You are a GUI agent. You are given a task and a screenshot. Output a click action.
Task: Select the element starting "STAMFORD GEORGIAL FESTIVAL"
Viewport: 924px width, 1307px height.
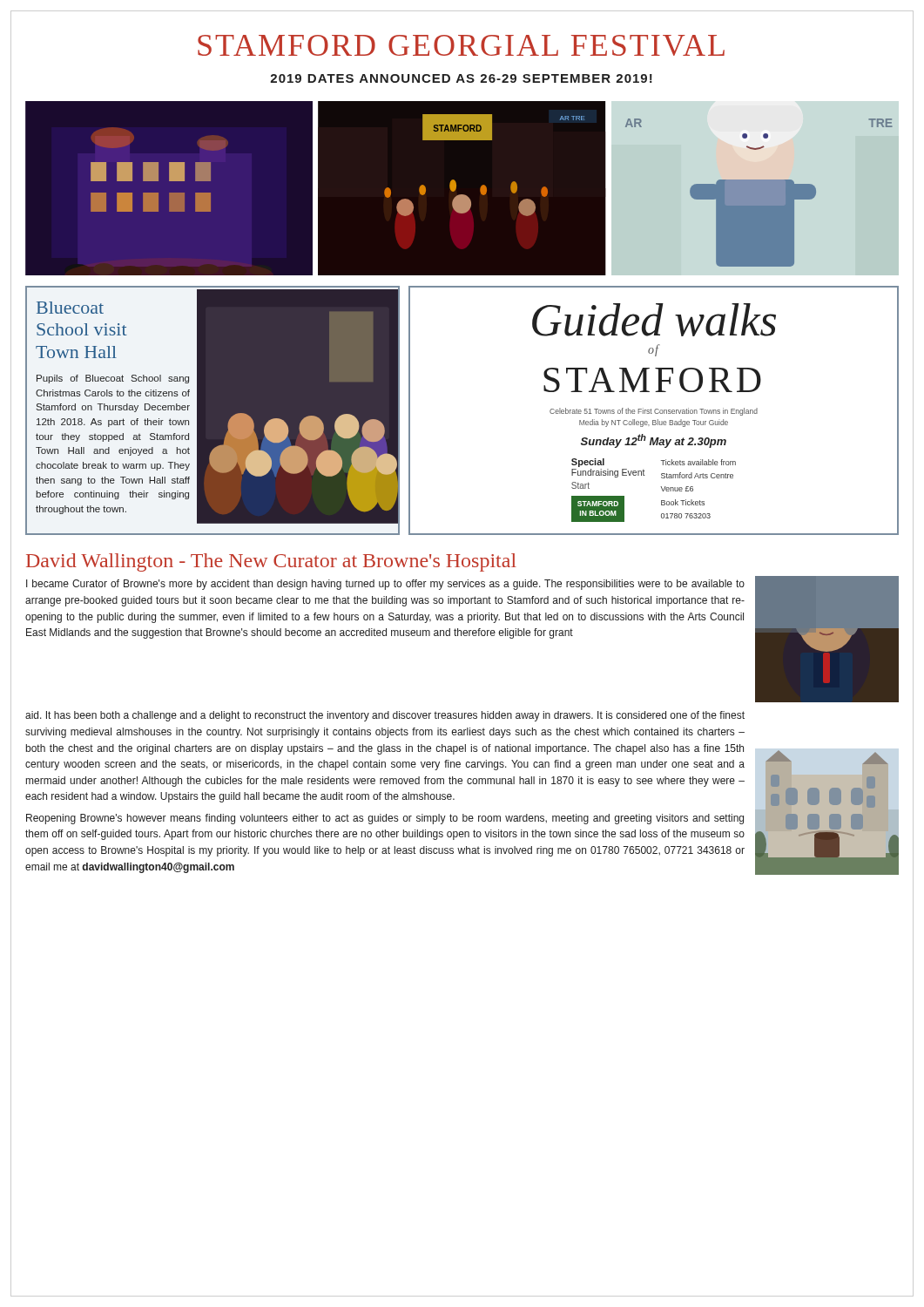462,45
